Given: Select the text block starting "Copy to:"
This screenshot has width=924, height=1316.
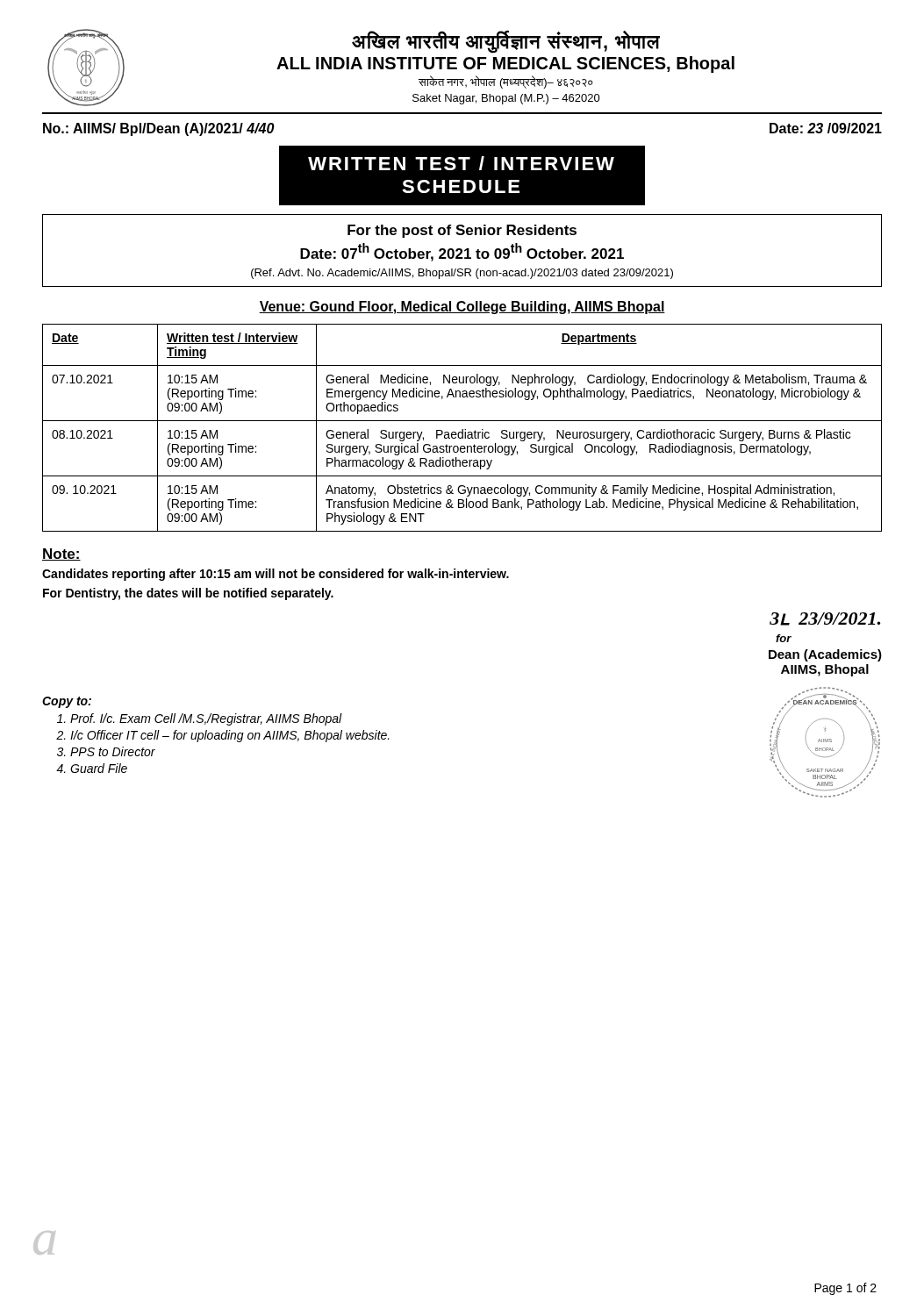Looking at the screenshot, I should [x=67, y=701].
